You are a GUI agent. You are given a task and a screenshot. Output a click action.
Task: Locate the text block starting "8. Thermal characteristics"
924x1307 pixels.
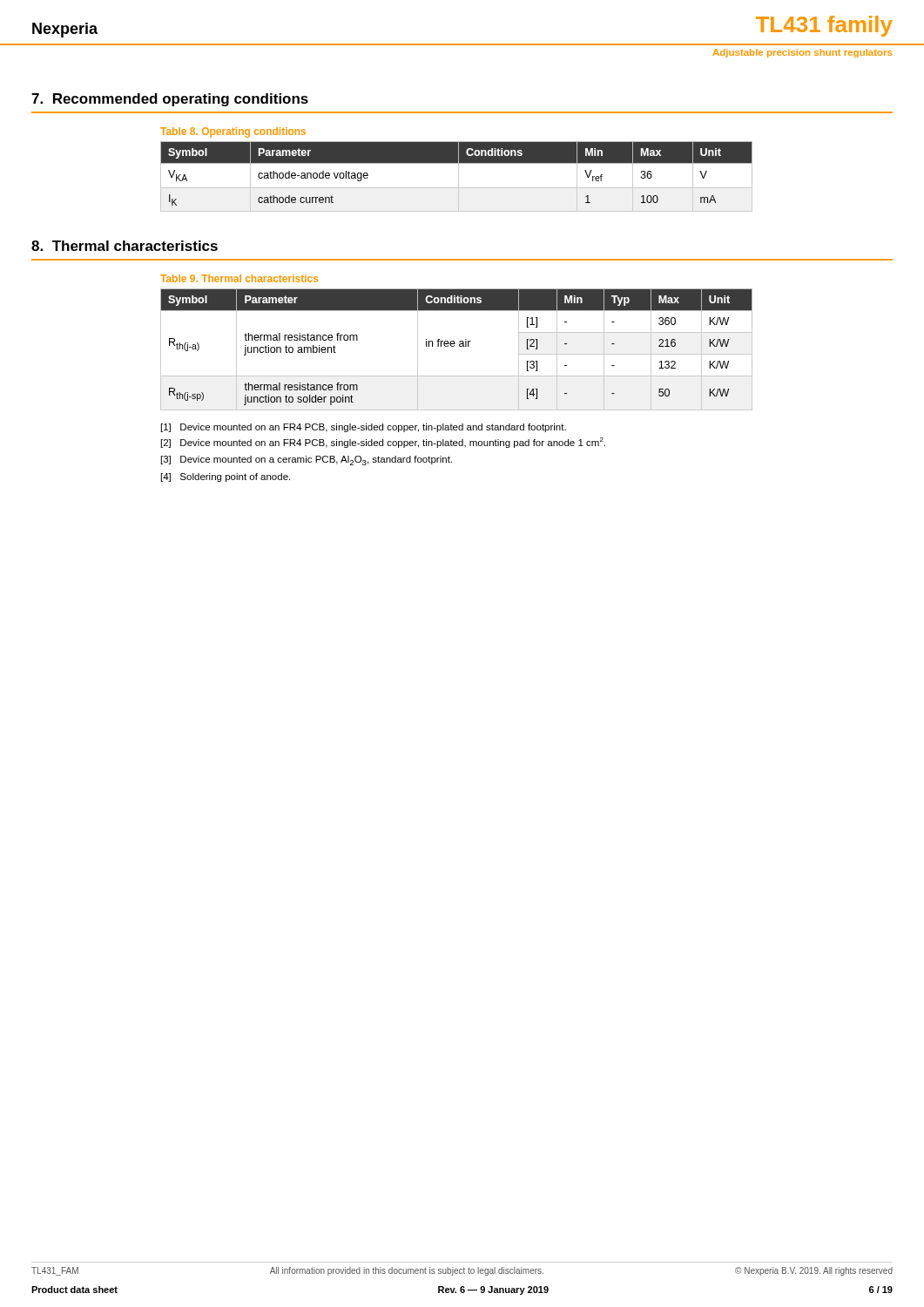125,246
